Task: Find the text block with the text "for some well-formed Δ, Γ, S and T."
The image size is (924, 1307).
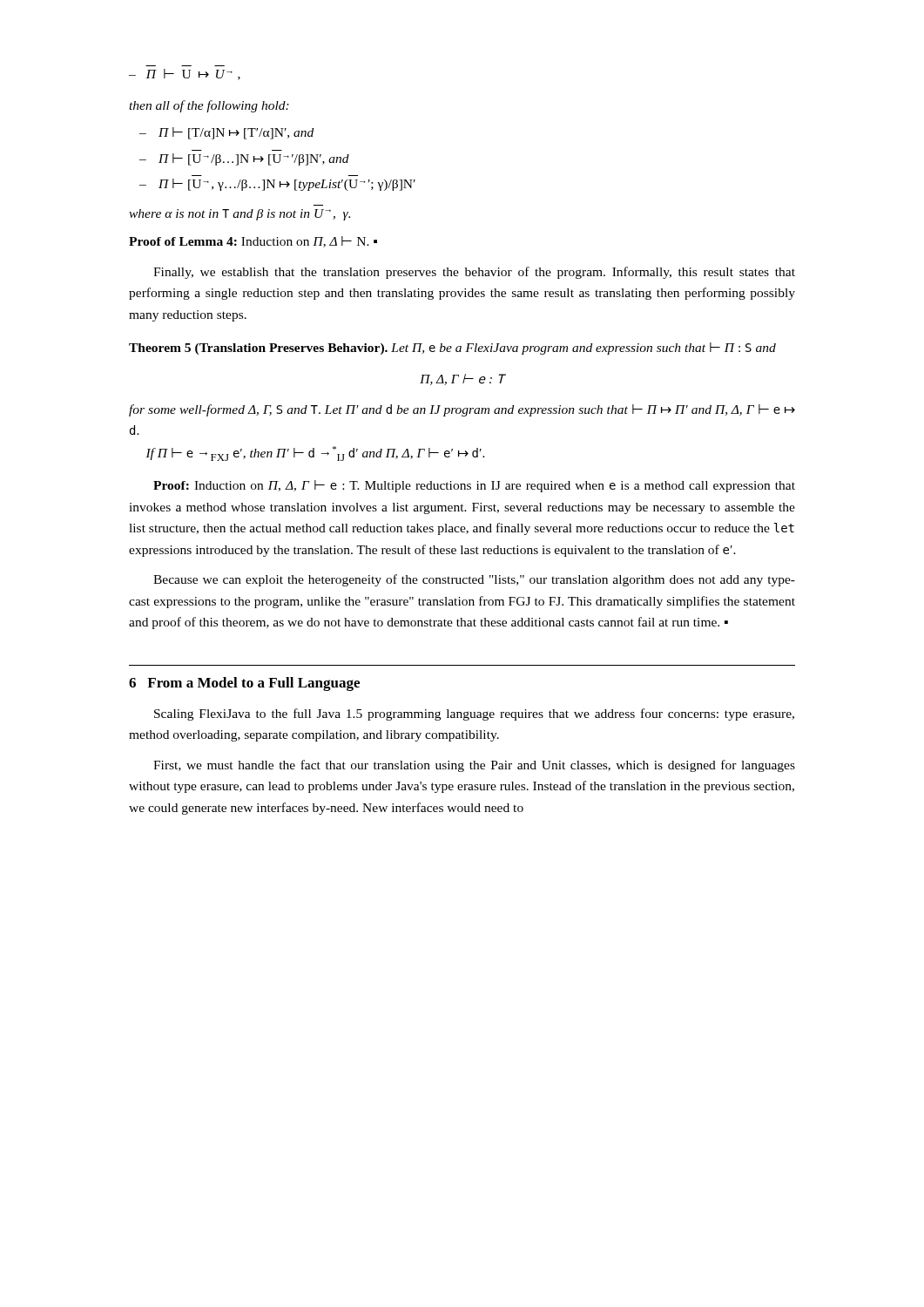Action: pos(462,410)
